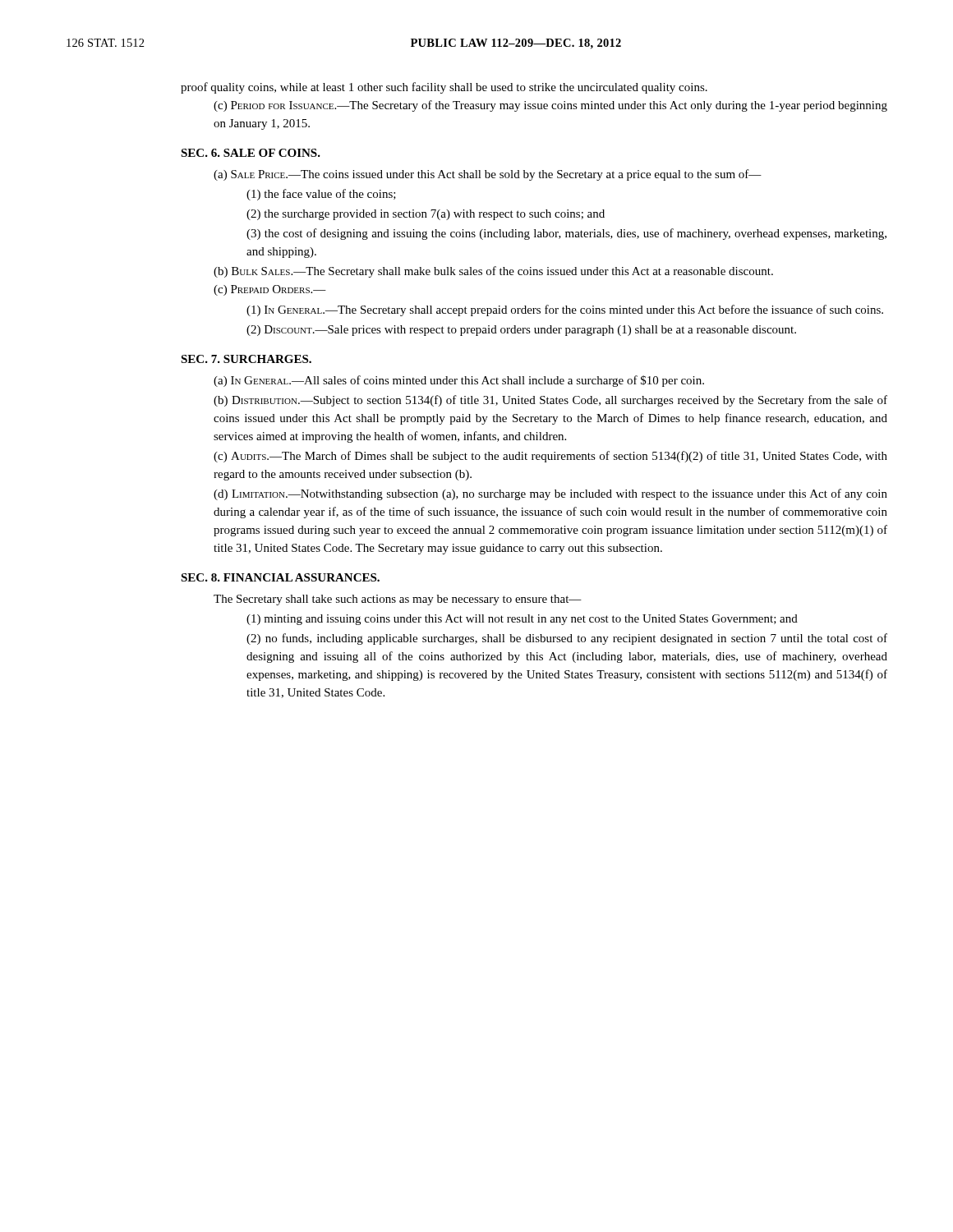Find the list item with the text "(2) Discount.—Sale prices with respect to prepaid"
953x1232 pixels.
(x=567, y=329)
